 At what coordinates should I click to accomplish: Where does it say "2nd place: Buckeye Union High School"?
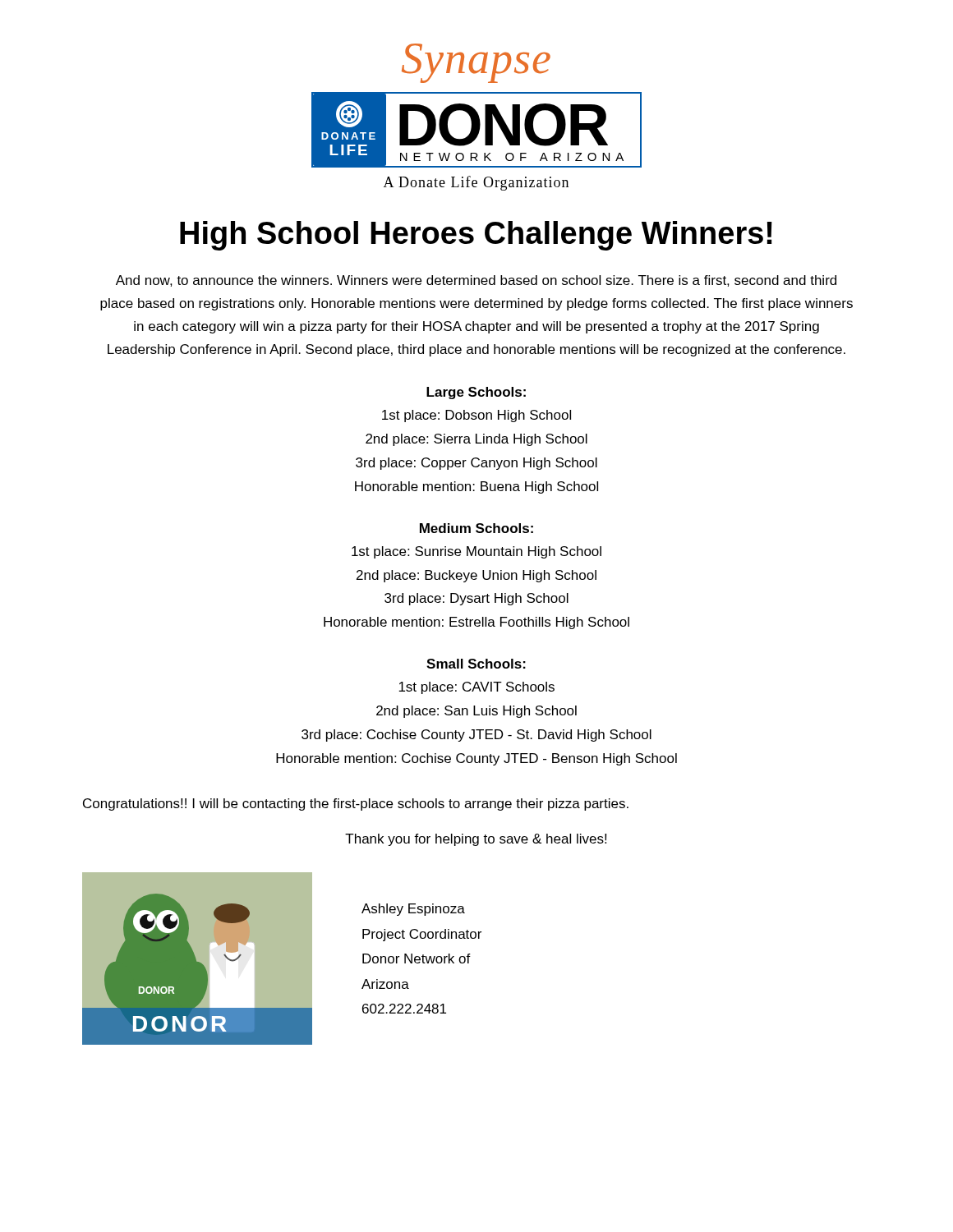pyautogui.click(x=476, y=575)
